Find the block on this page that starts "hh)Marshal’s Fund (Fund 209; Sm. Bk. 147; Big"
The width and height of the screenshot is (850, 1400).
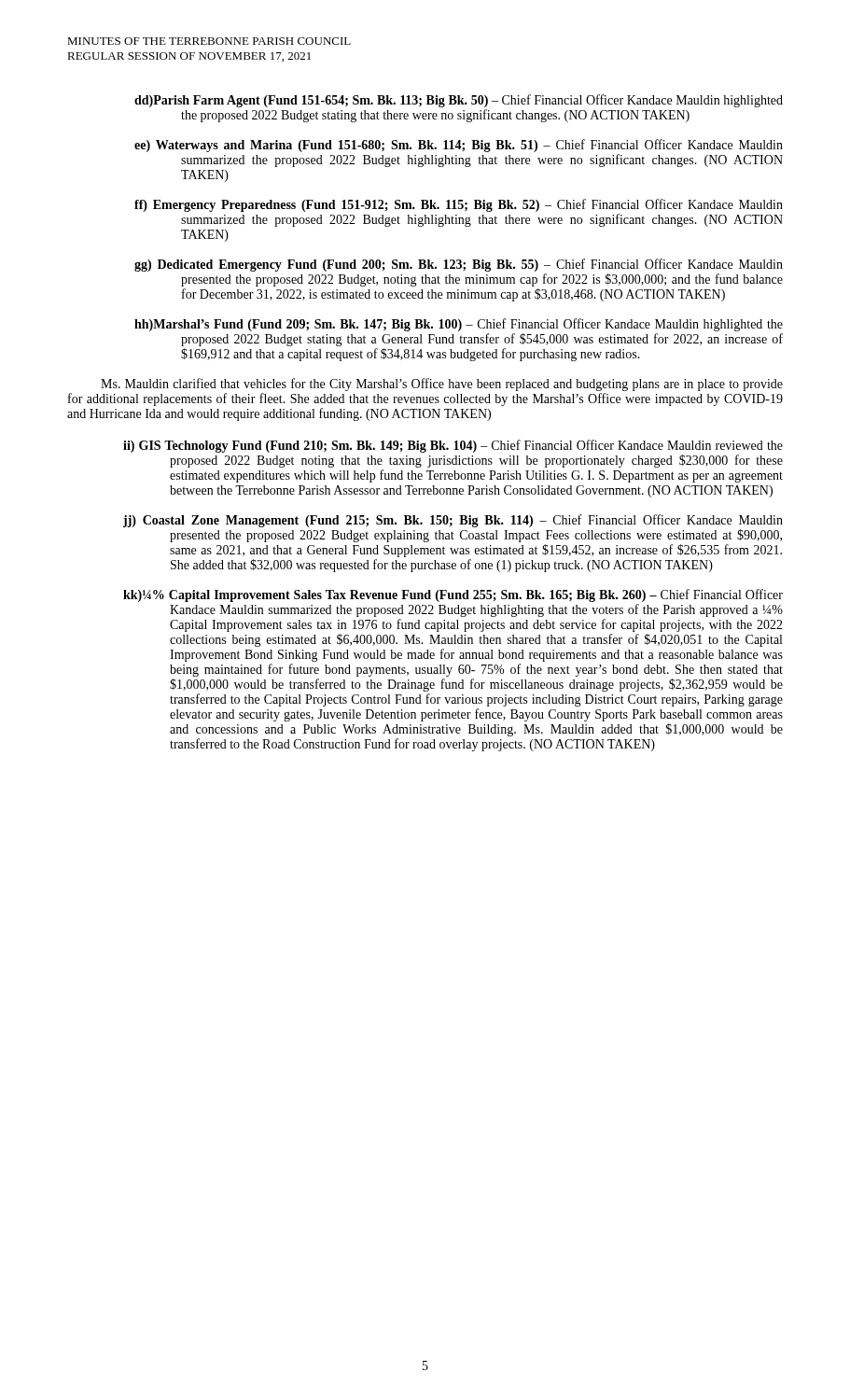[459, 340]
